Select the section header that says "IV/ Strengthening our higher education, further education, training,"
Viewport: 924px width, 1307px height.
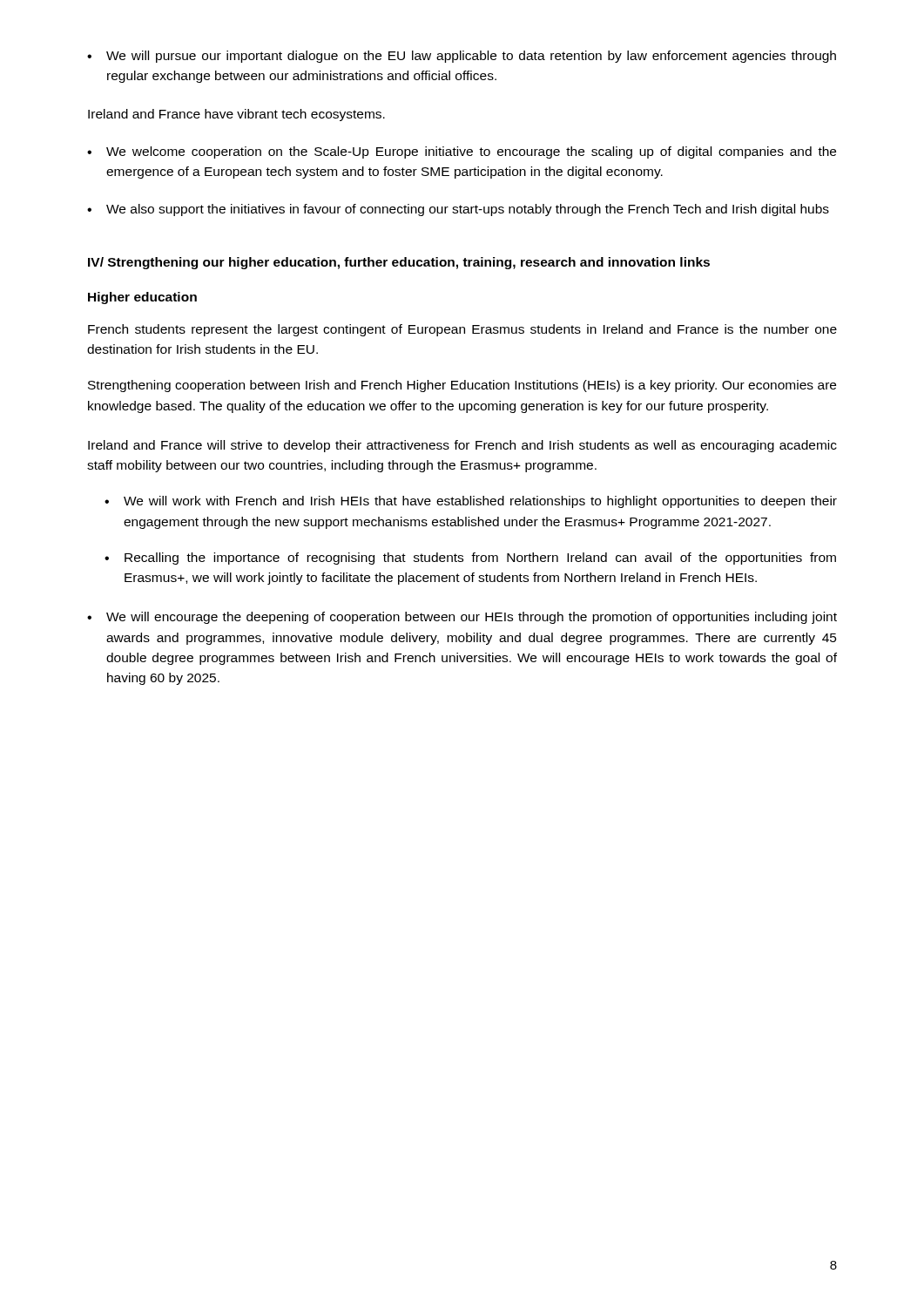click(462, 262)
